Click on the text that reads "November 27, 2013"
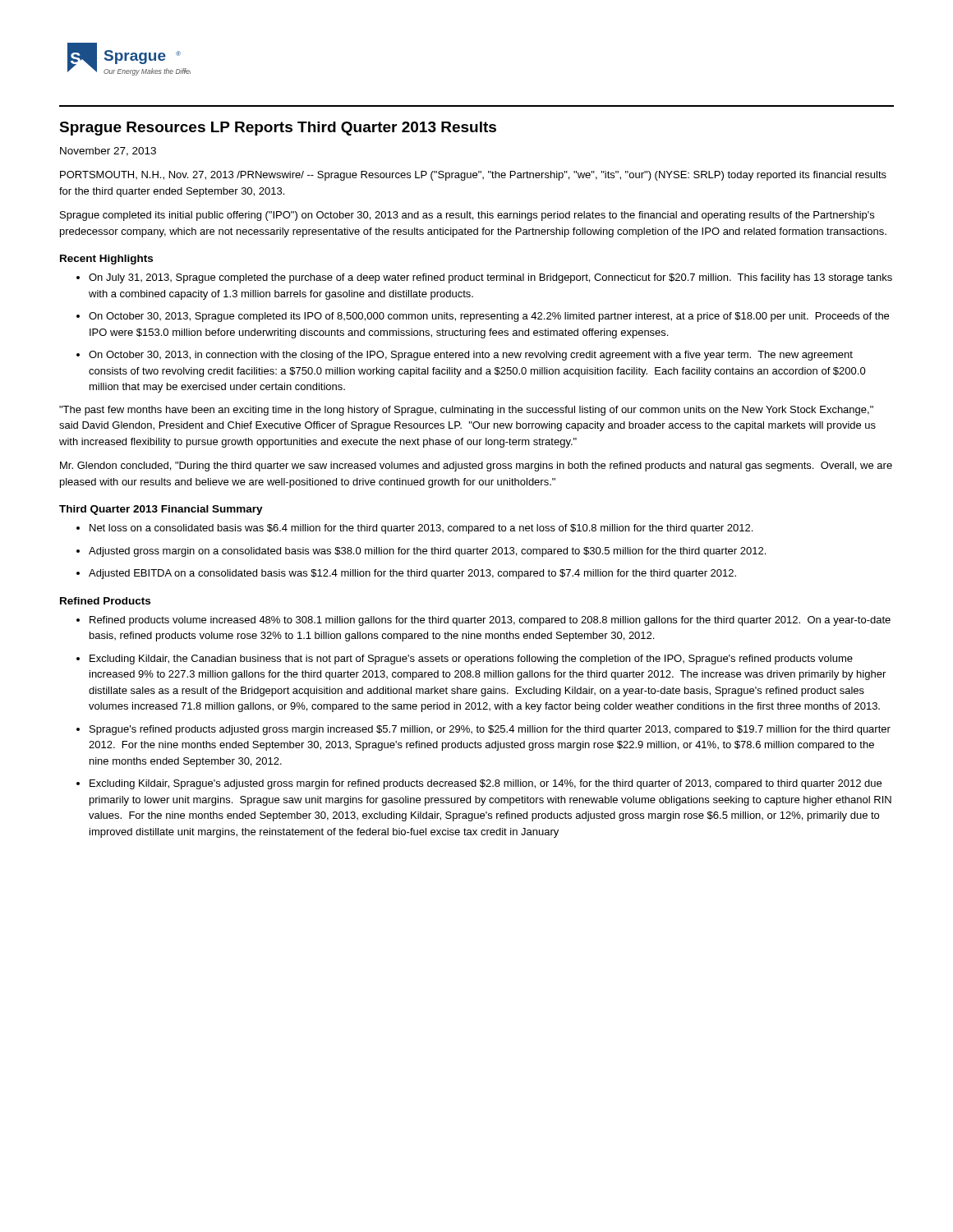The image size is (953, 1232). point(108,151)
